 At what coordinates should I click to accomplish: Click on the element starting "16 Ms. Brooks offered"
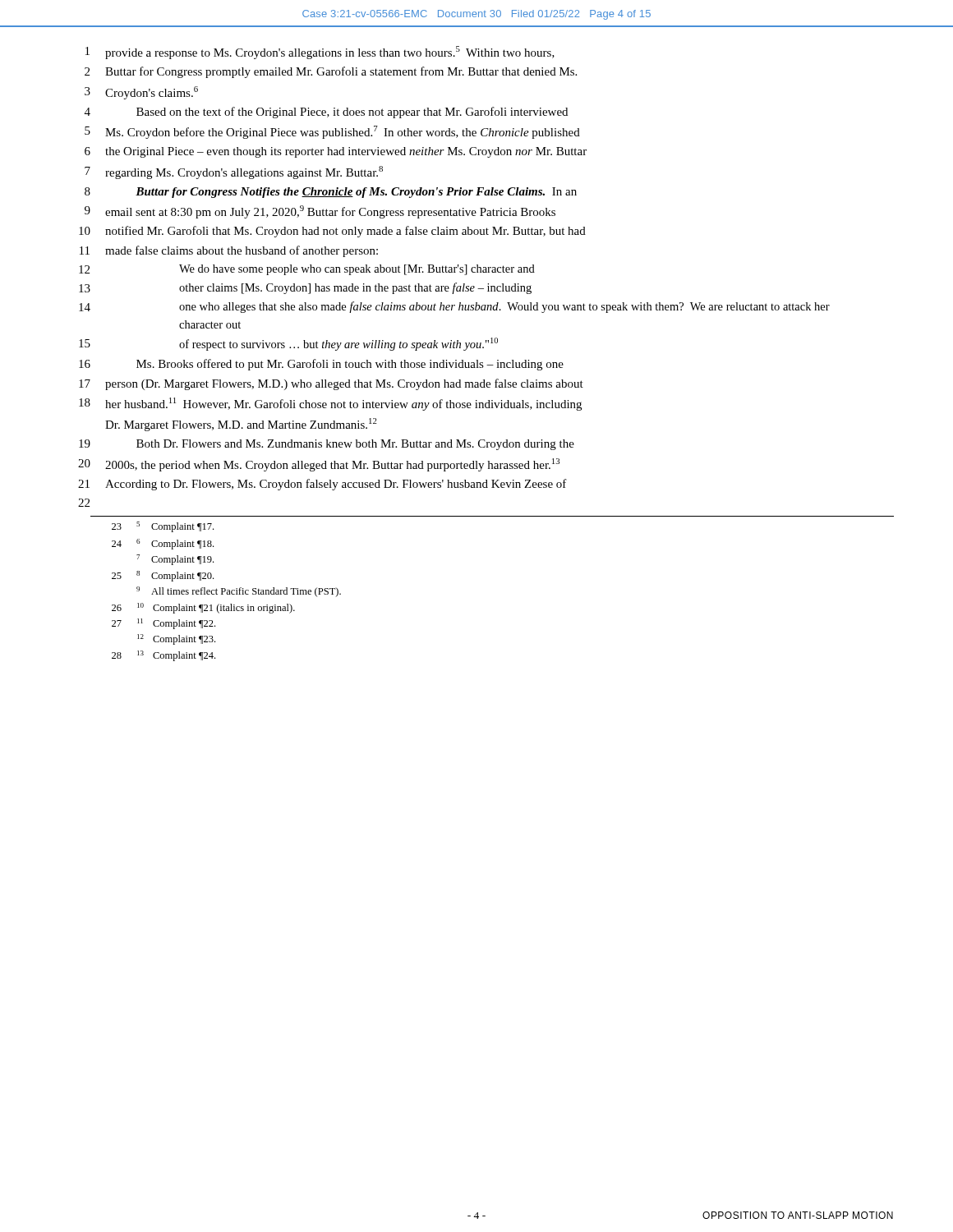[476, 394]
